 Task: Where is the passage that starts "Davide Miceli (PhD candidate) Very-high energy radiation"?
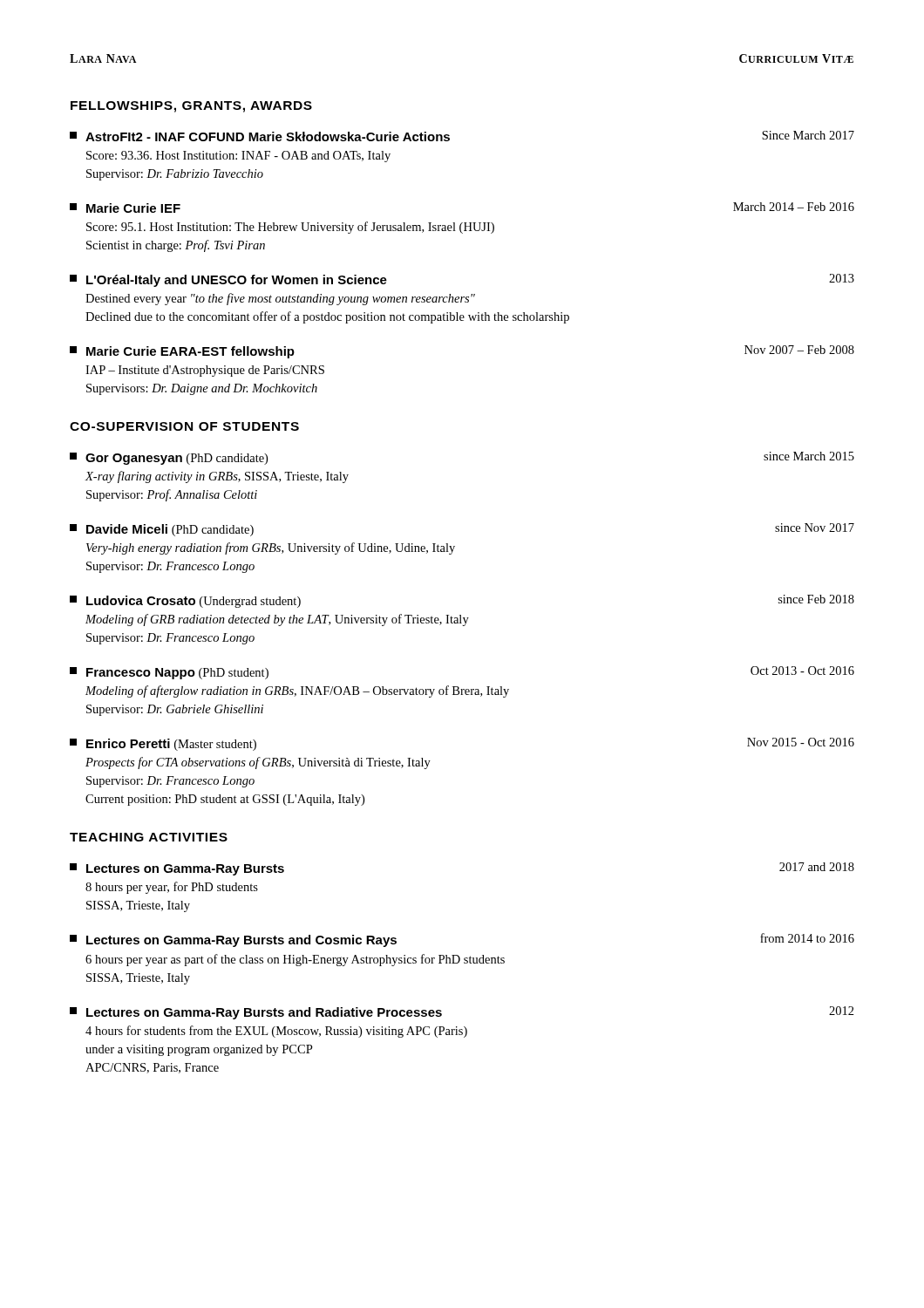pyautogui.click(x=462, y=548)
